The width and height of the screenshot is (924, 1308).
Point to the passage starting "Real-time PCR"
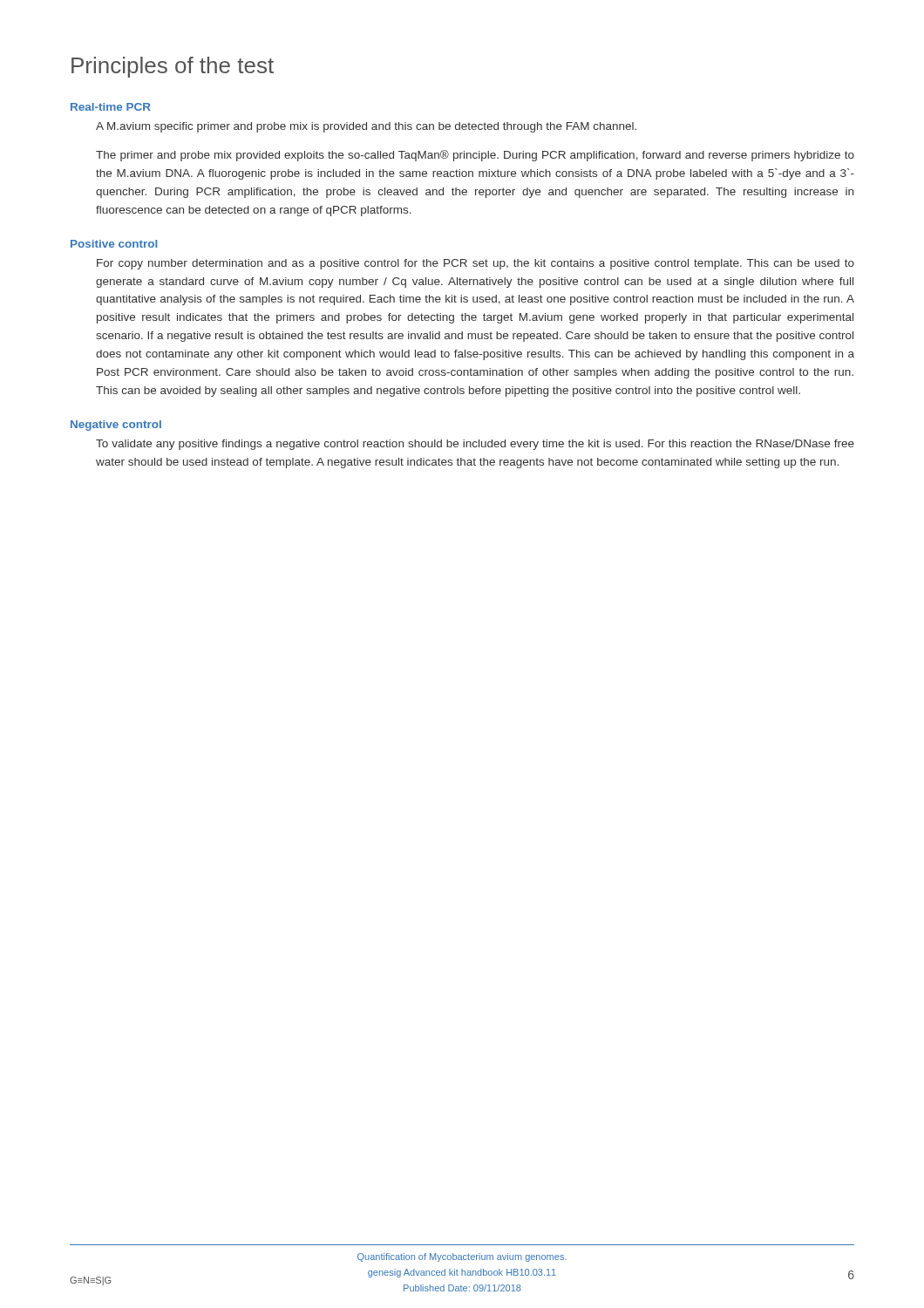(x=110, y=107)
